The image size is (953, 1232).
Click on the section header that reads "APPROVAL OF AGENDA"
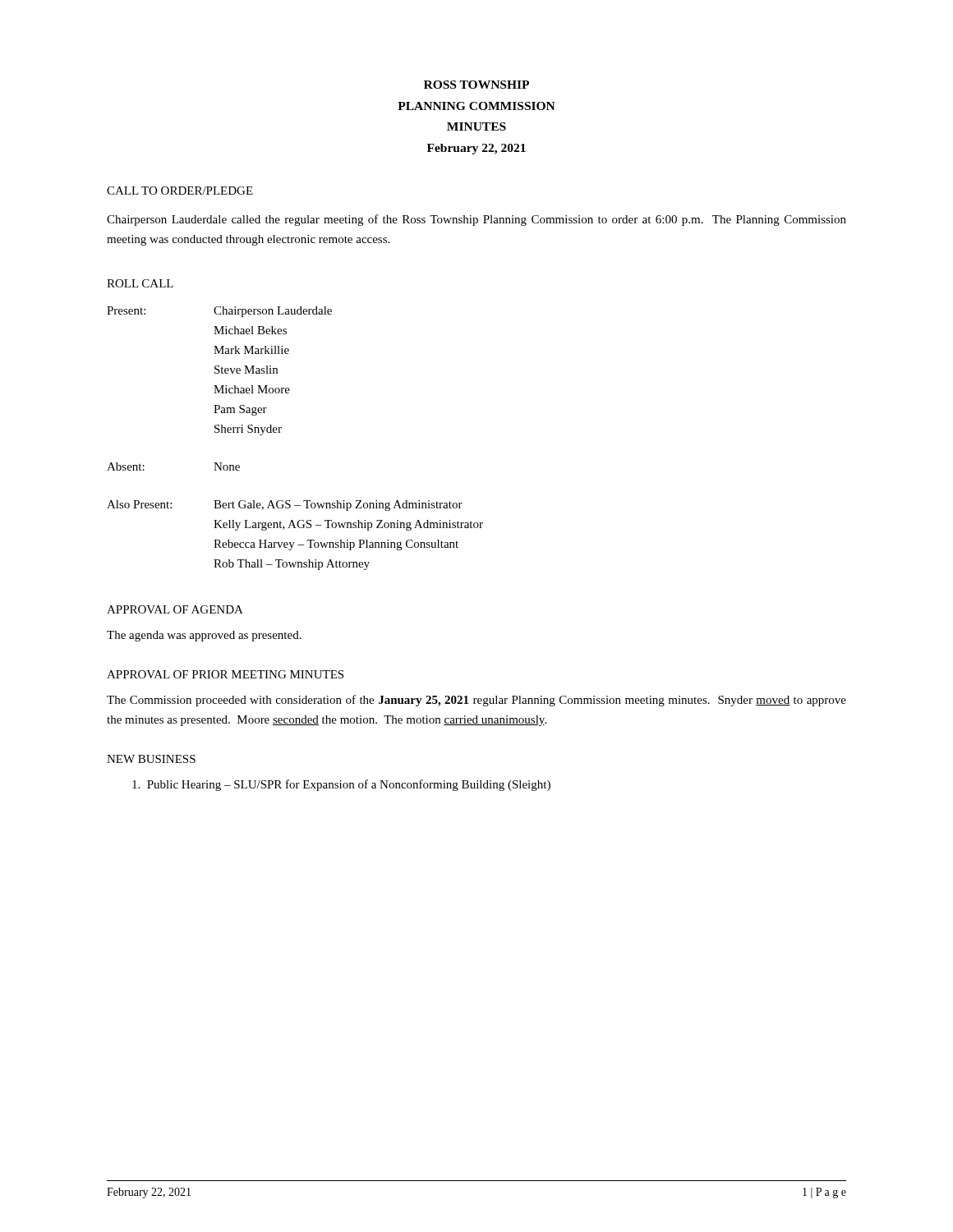coord(175,610)
